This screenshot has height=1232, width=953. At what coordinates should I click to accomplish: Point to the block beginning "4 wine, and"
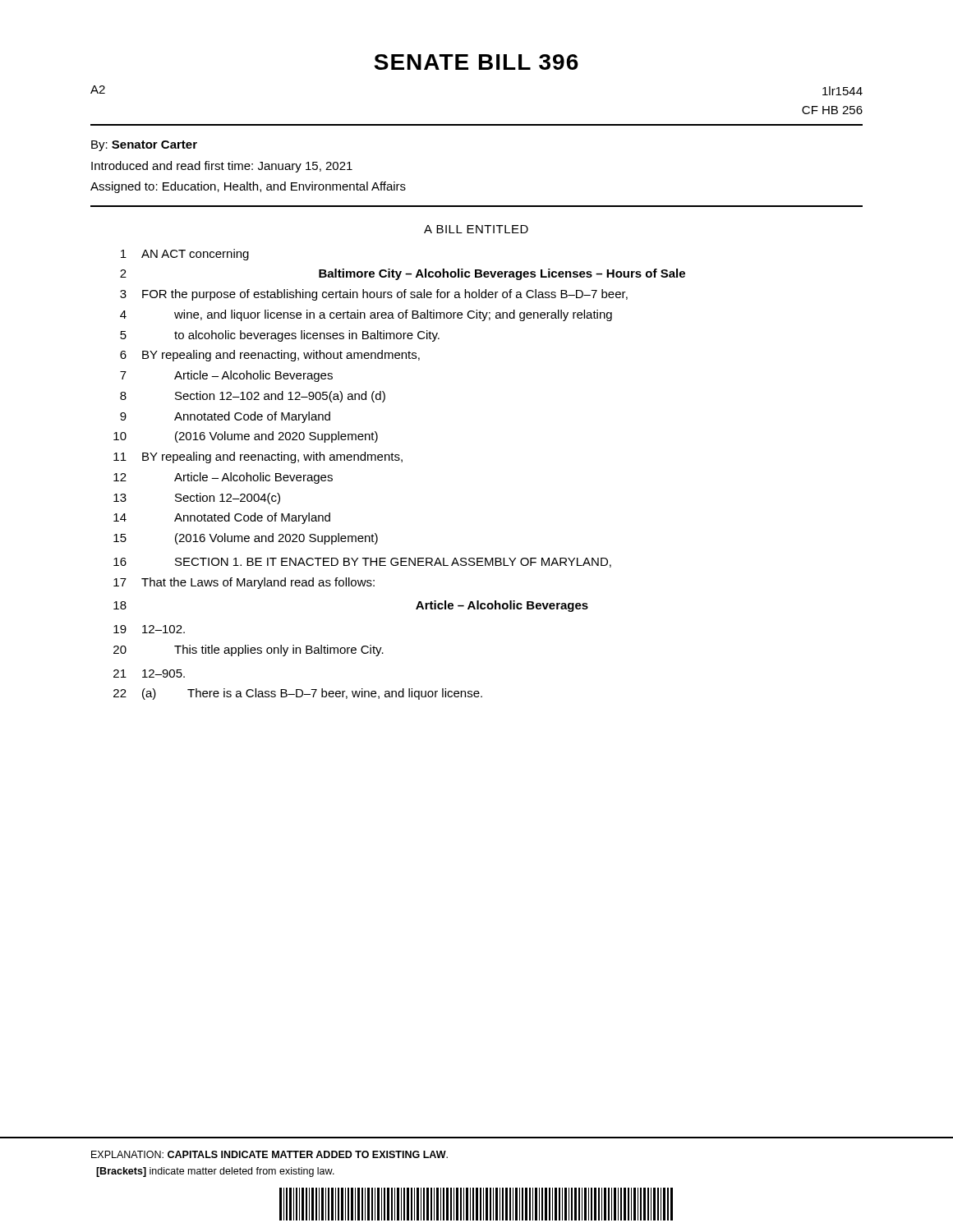(x=476, y=315)
